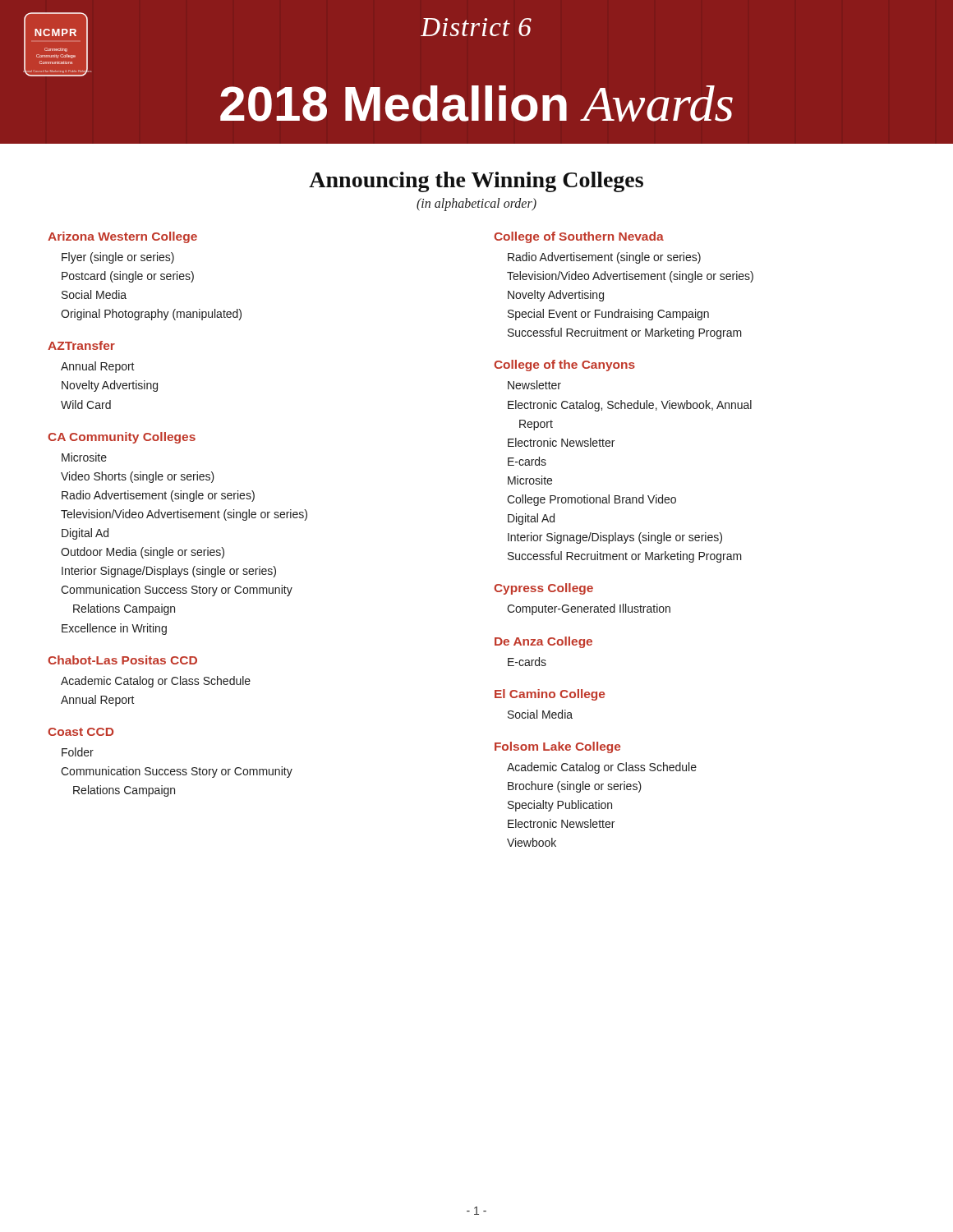Point to "Computer-Generated Illustration"

(x=589, y=609)
